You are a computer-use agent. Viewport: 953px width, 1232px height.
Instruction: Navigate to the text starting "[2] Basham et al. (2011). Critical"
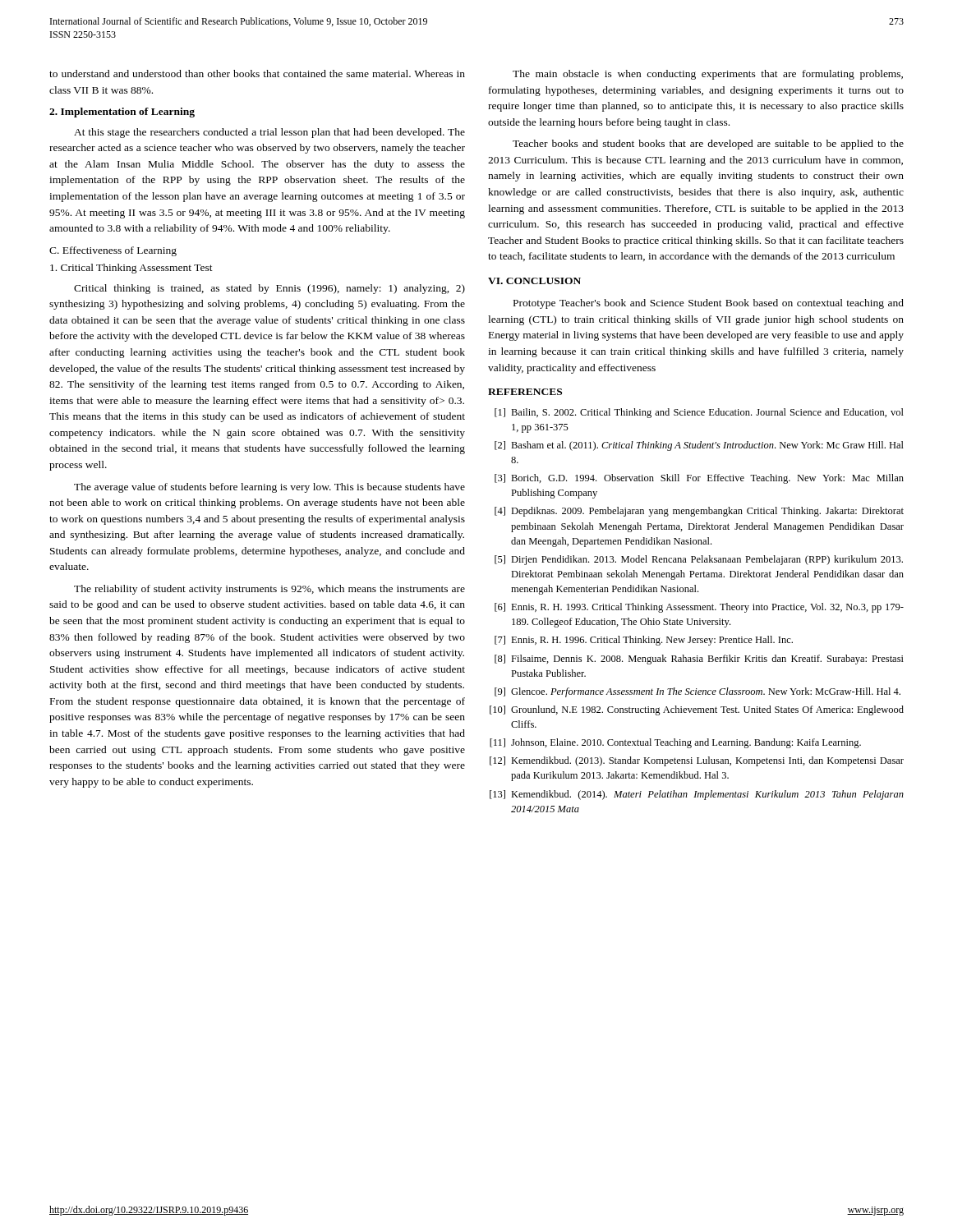(696, 453)
